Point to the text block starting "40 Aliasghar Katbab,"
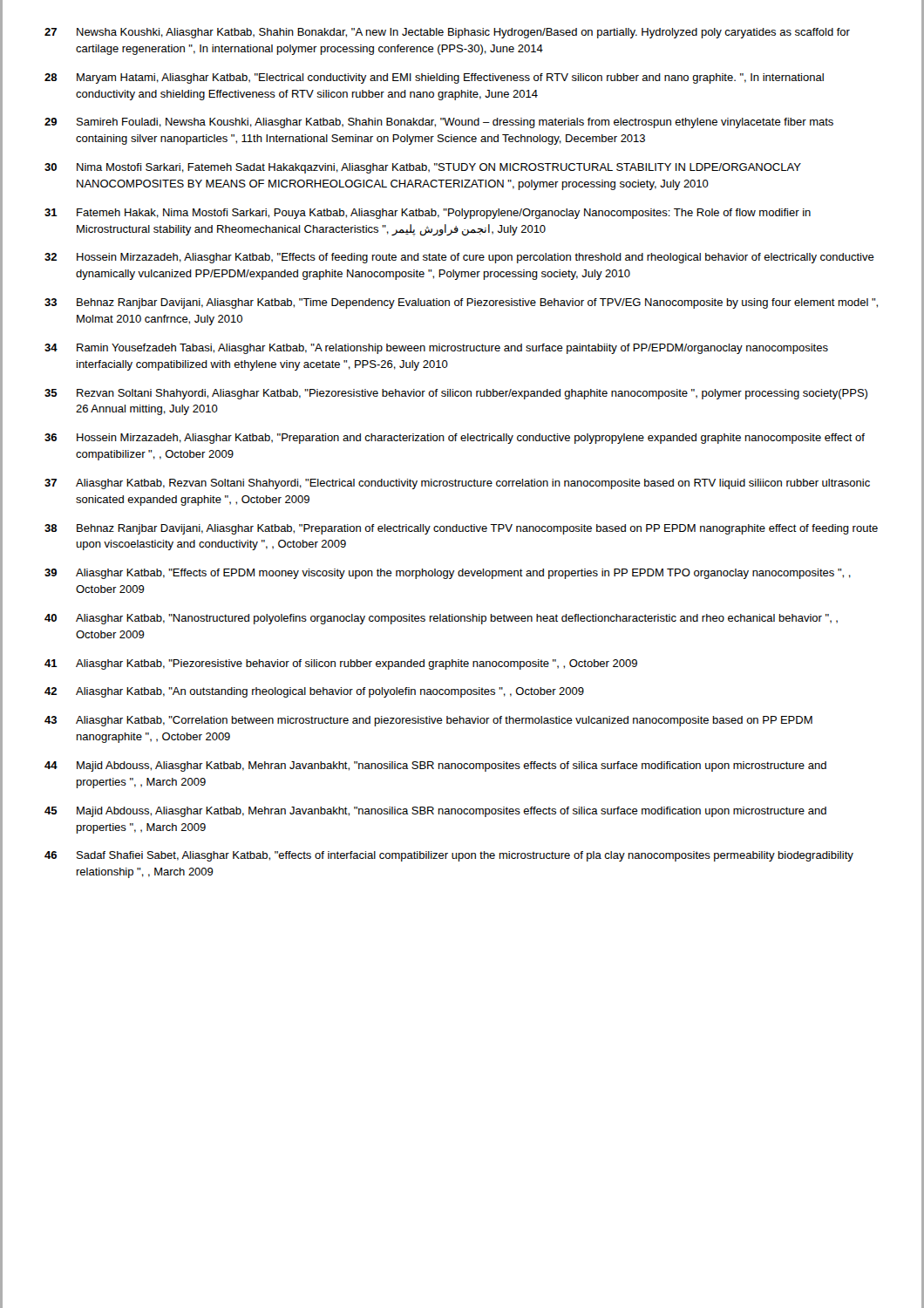The width and height of the screenshot is (924, 1308). click(x=462, y=627)
